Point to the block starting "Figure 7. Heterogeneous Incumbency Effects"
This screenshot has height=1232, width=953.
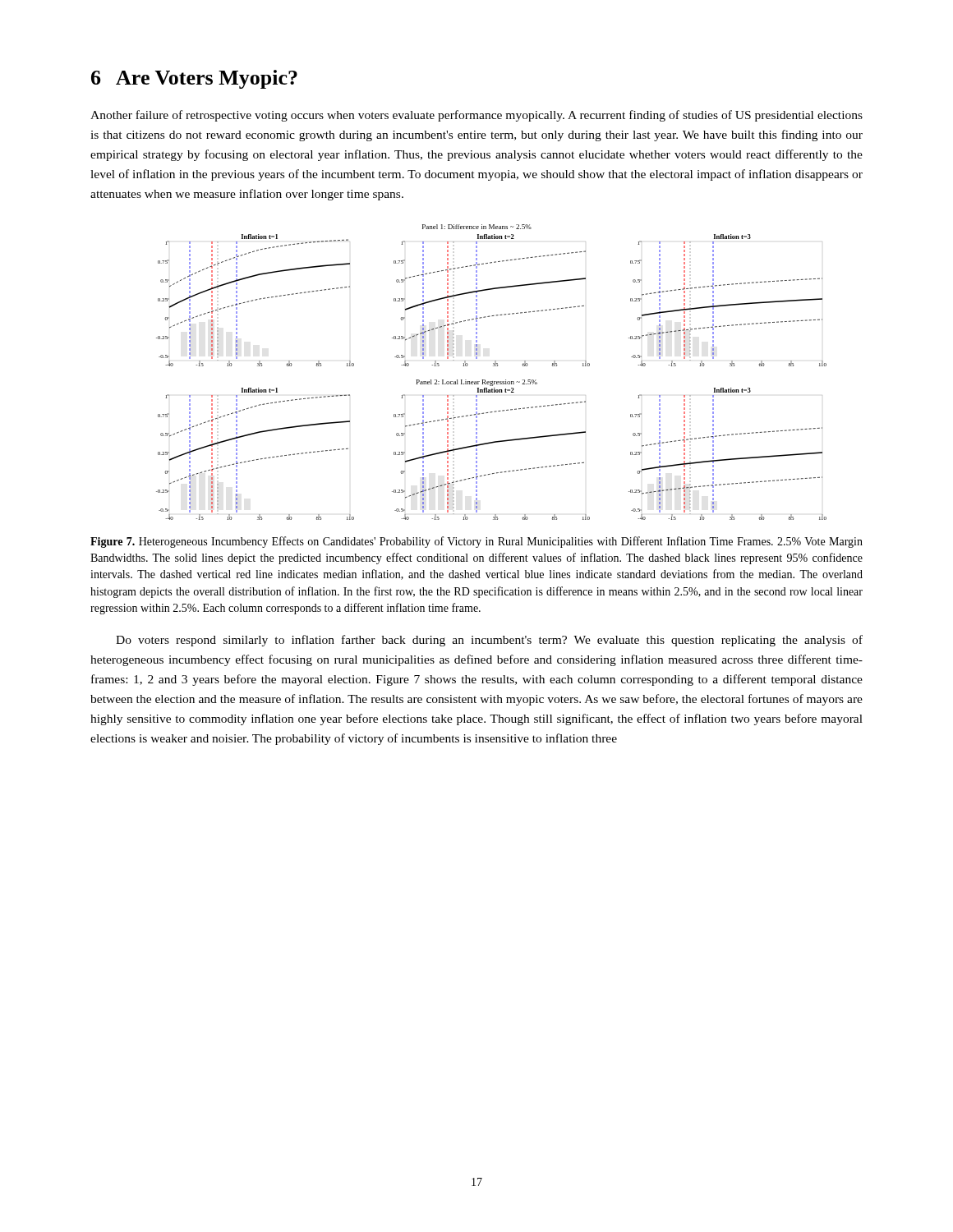[x=476, y=575]
